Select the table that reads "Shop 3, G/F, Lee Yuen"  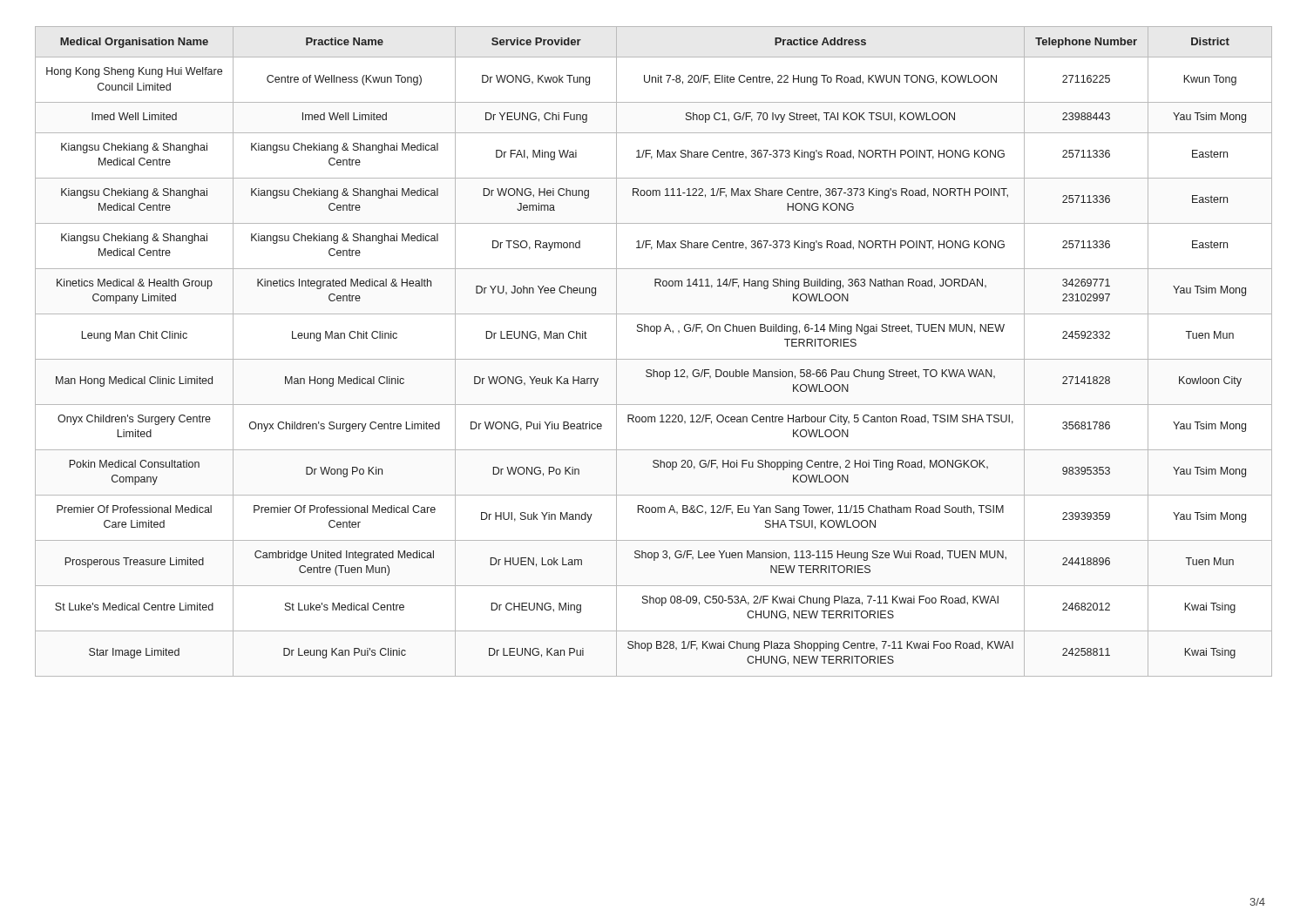[654, 351]
